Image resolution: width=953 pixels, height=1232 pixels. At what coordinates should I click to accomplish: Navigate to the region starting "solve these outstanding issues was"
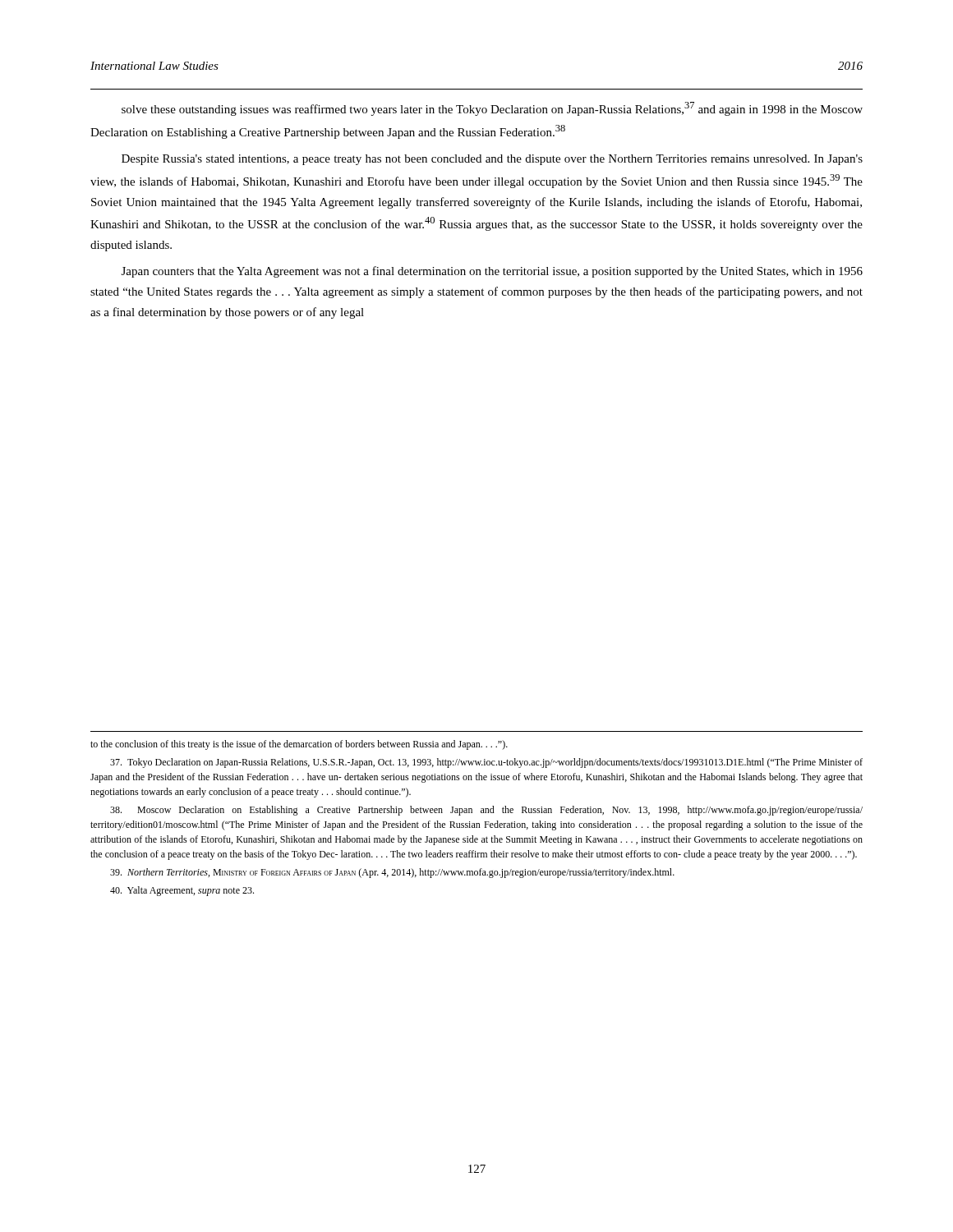476,210
